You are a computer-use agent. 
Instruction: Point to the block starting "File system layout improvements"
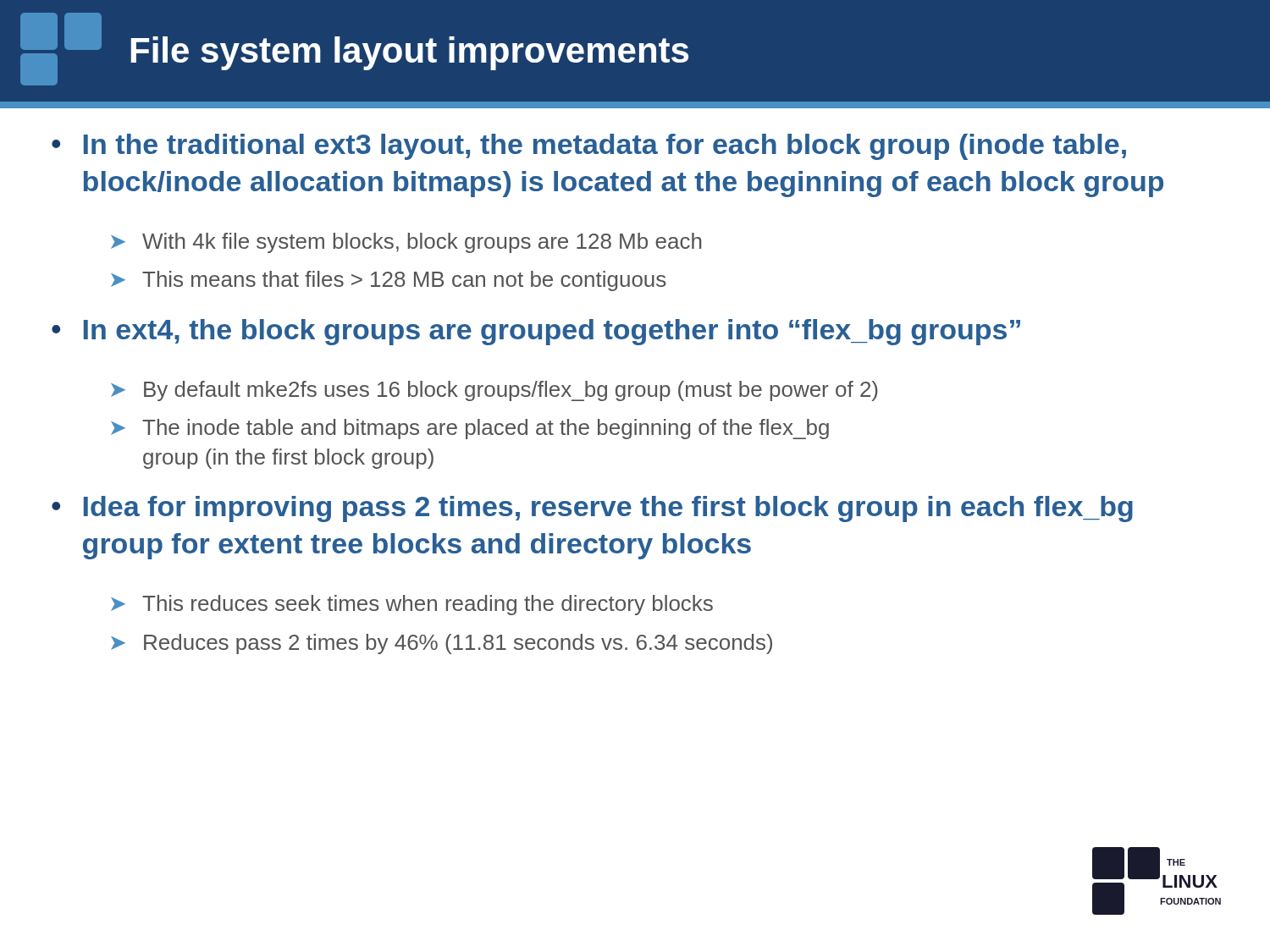[355, 51]
